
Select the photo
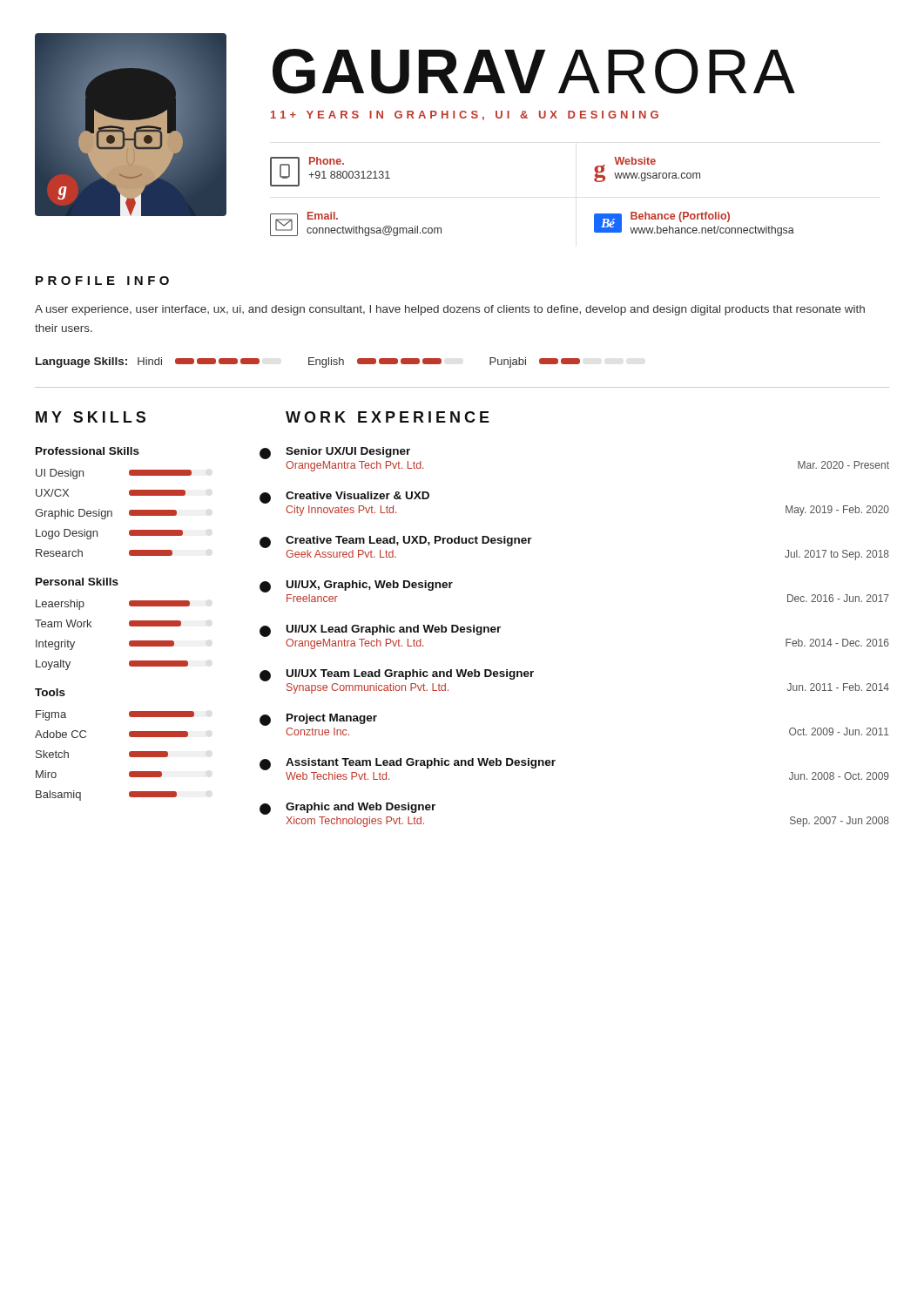(x=131, y=125)
